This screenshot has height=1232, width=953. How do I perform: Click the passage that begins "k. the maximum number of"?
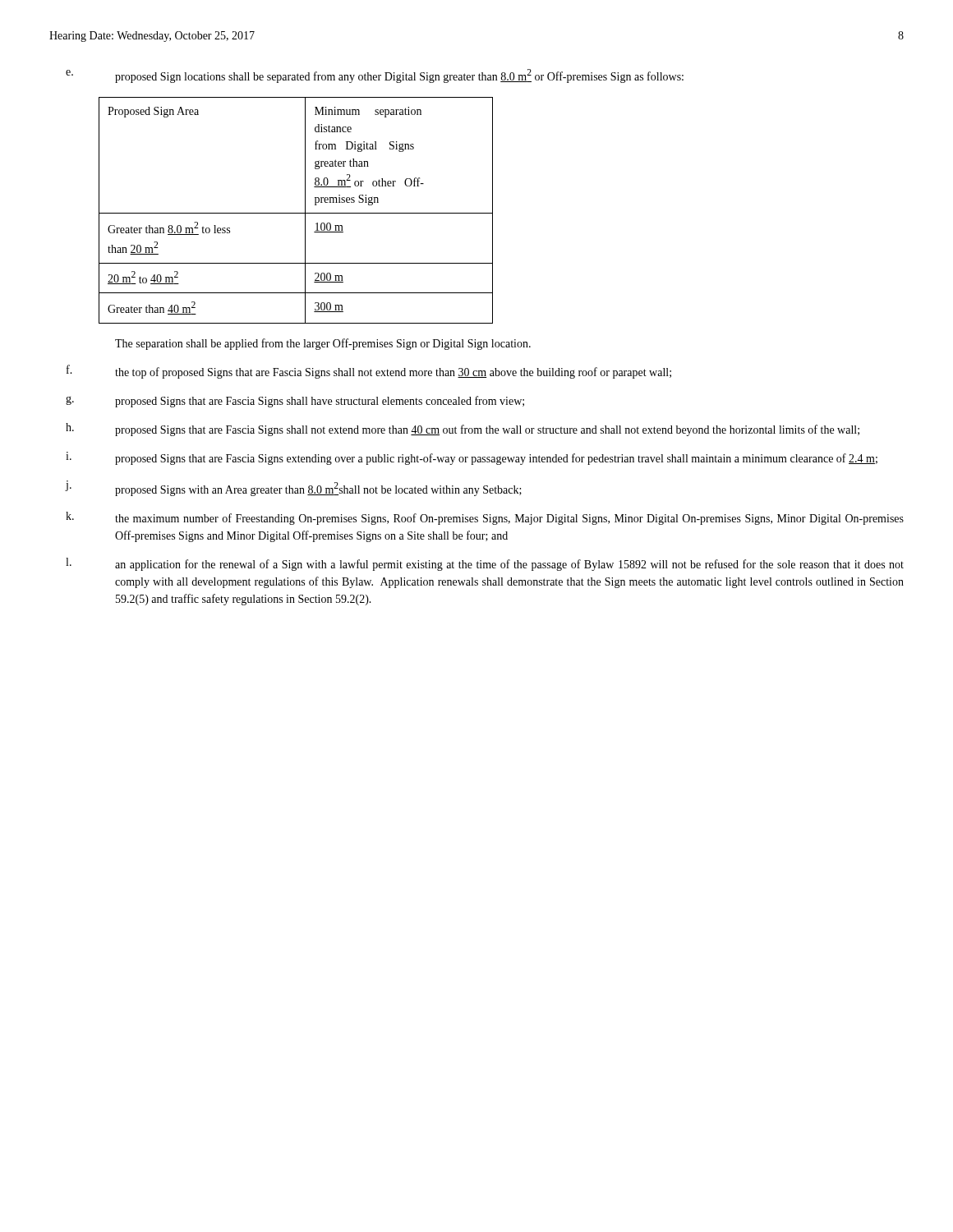476,527
